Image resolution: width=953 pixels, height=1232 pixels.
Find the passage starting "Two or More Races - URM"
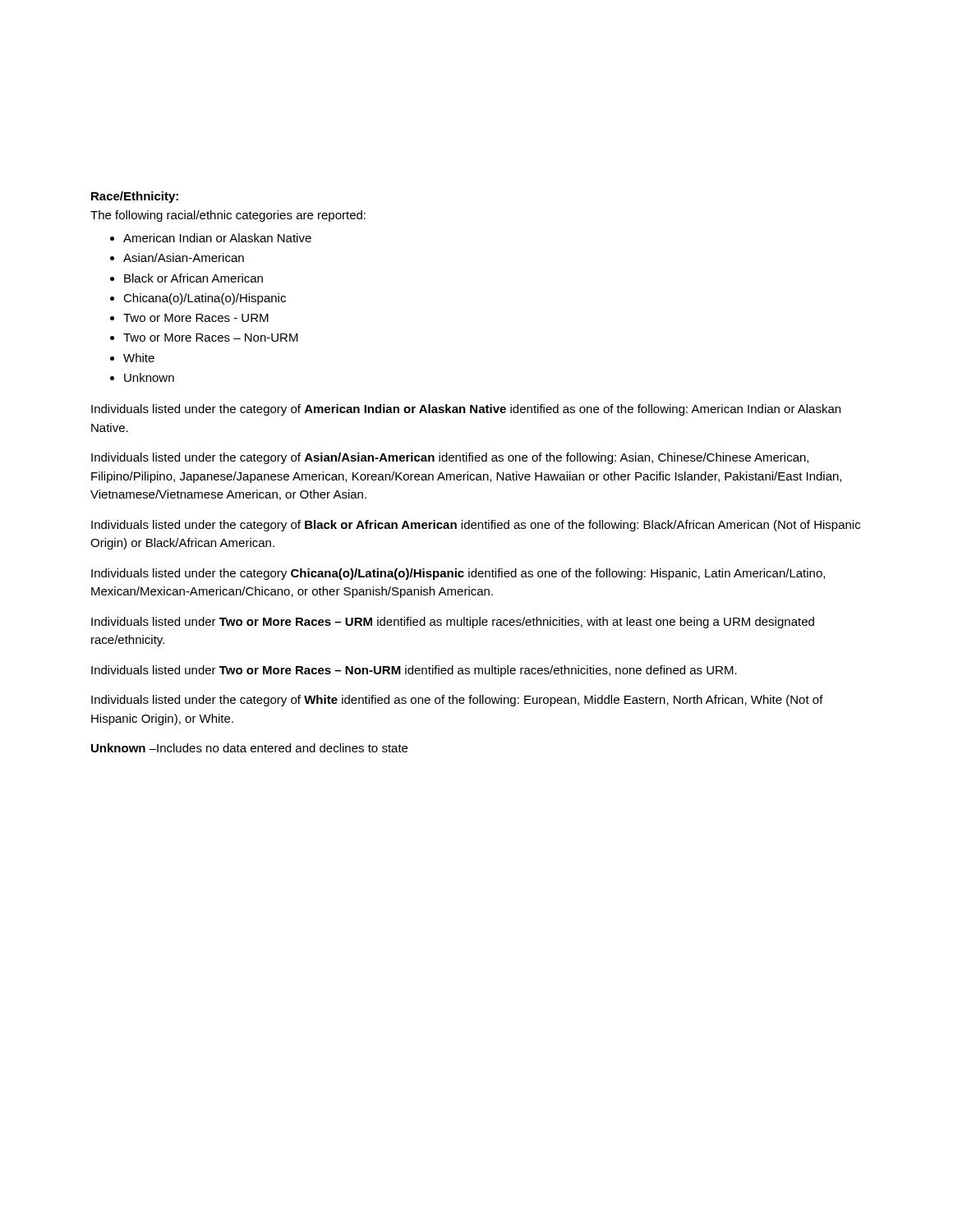[x=196, y=317]
